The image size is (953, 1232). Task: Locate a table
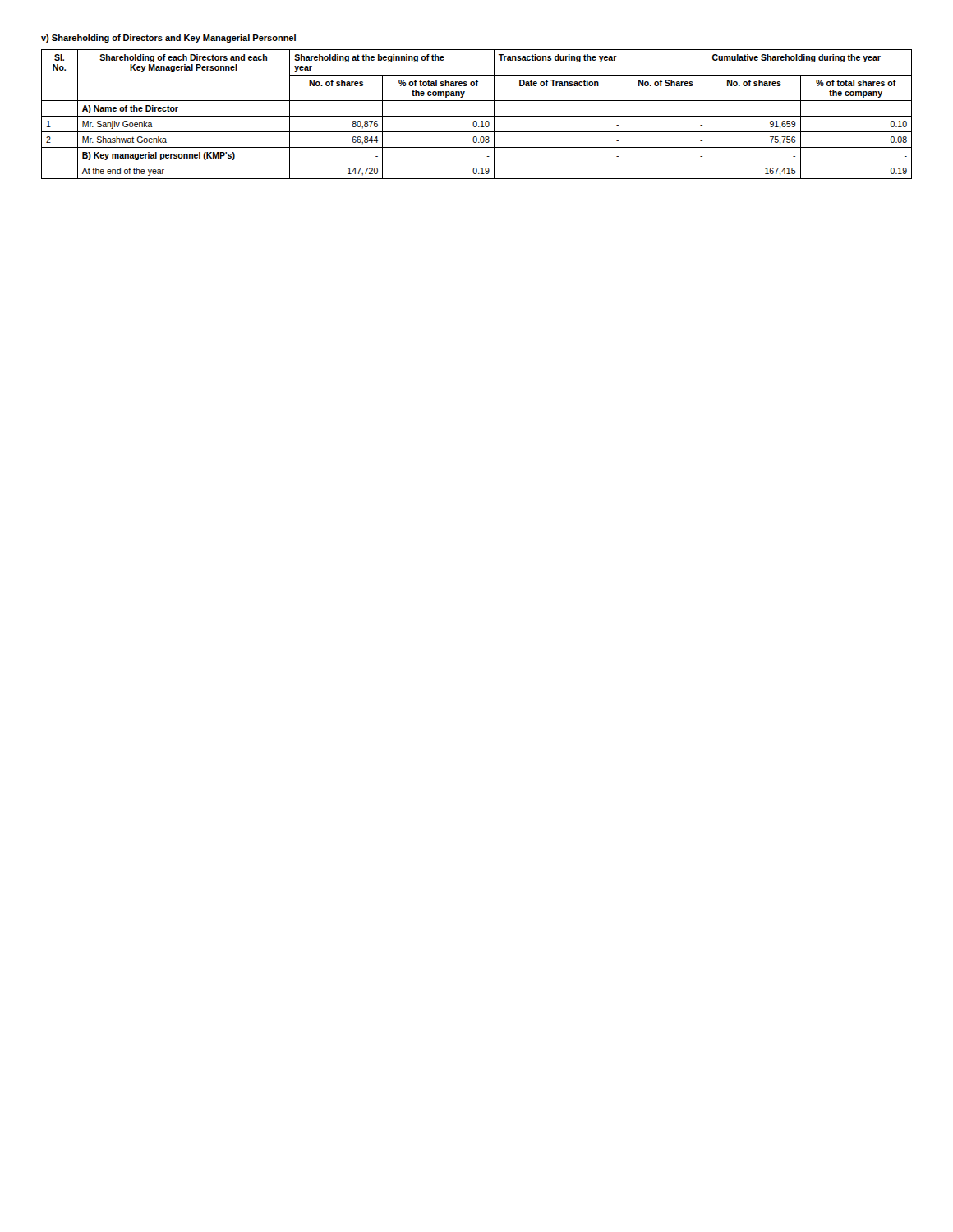click(476, 114)
